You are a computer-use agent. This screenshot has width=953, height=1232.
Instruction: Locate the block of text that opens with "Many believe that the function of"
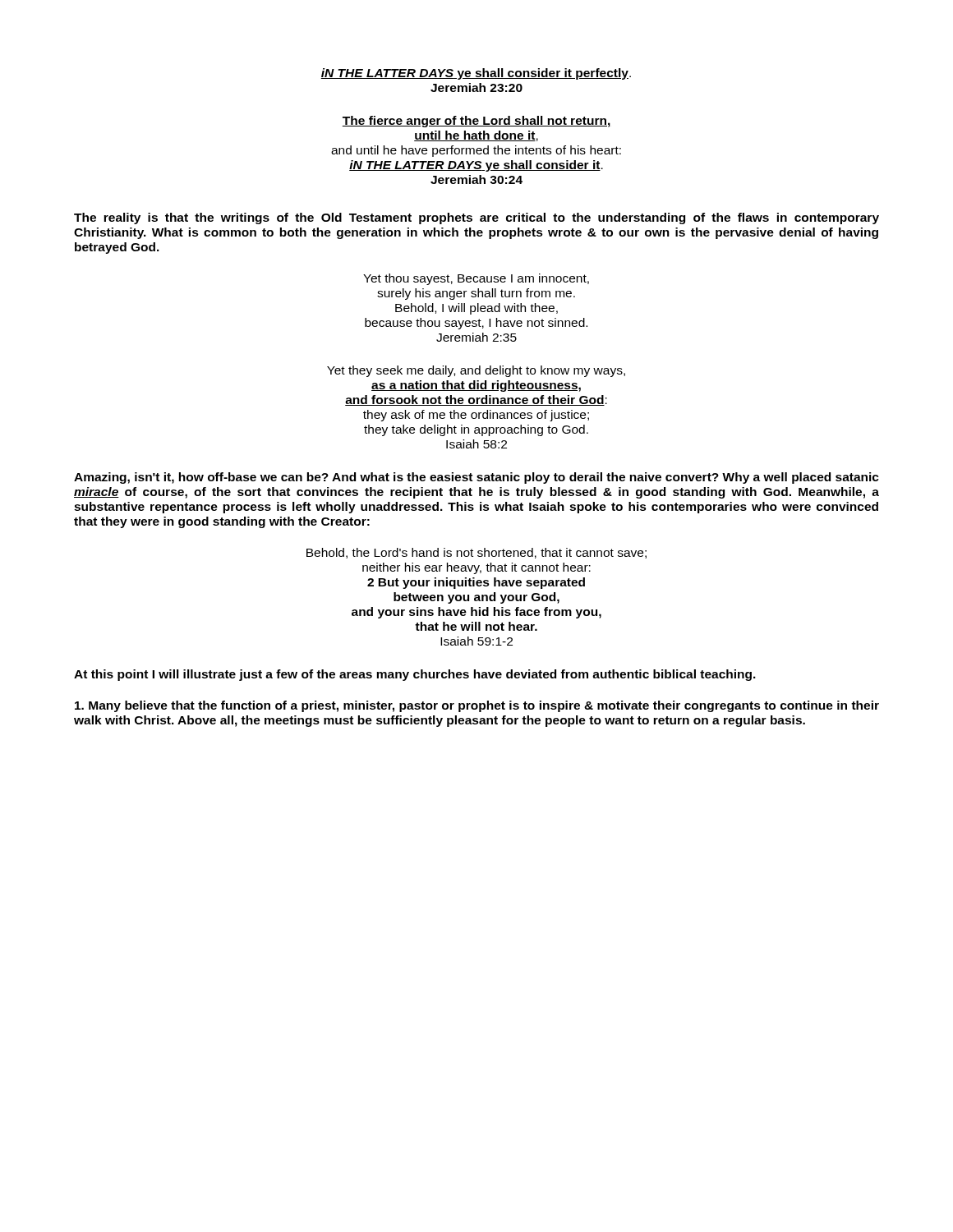(x=476, y=713)
